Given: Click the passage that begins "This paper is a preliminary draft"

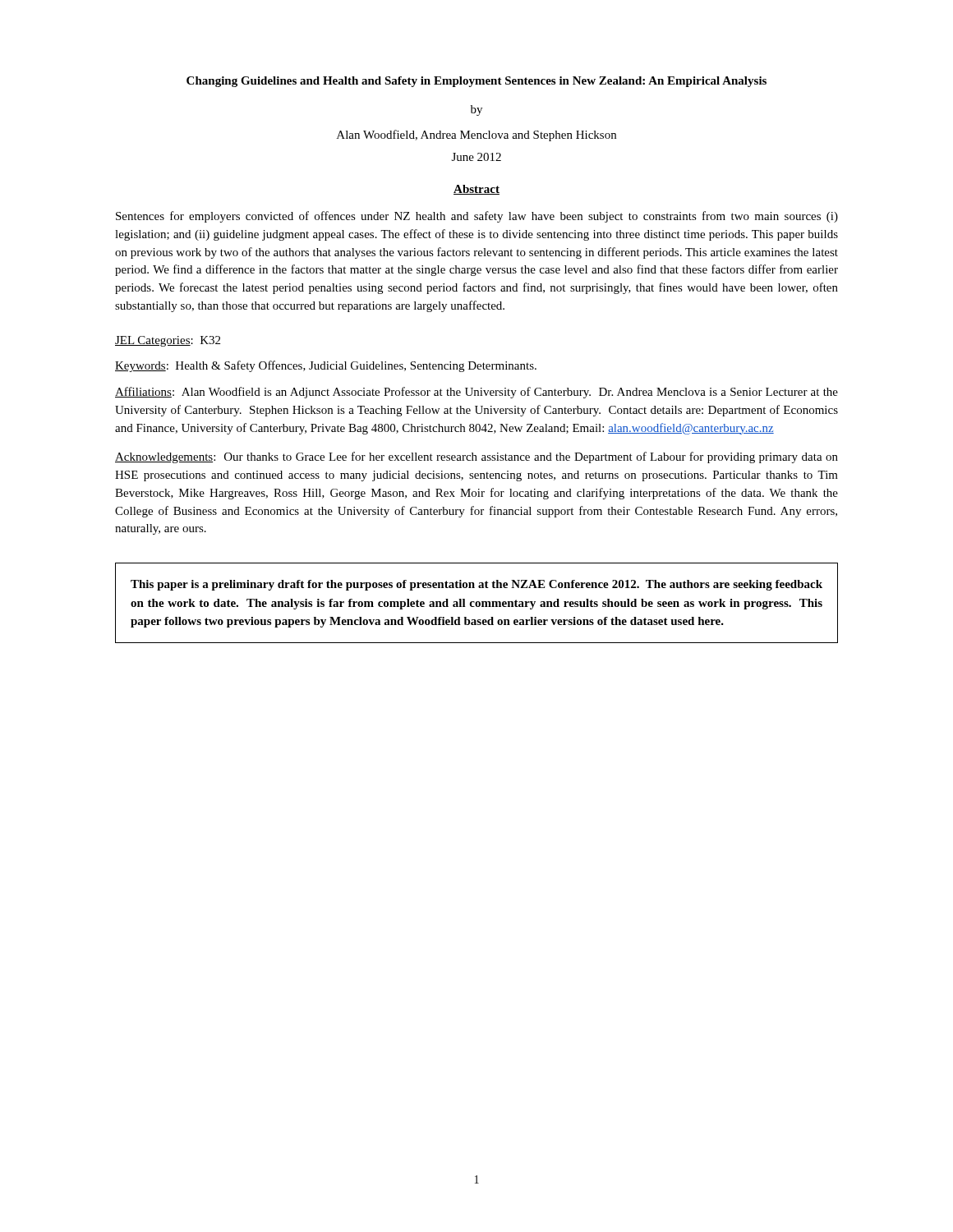Looking at the screenshot, I should coord(476,602).
